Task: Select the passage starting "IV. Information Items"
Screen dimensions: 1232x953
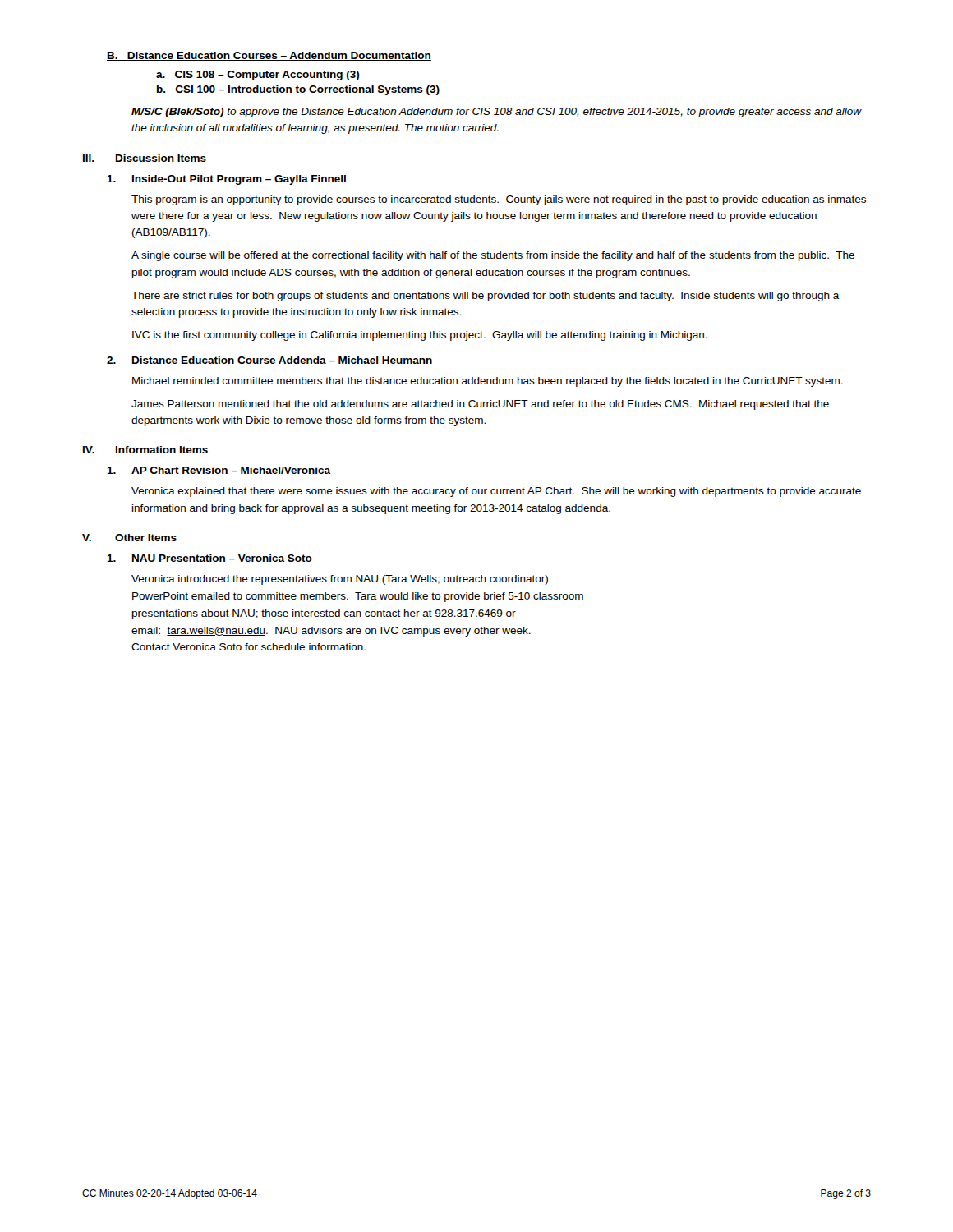Action: 145,450
